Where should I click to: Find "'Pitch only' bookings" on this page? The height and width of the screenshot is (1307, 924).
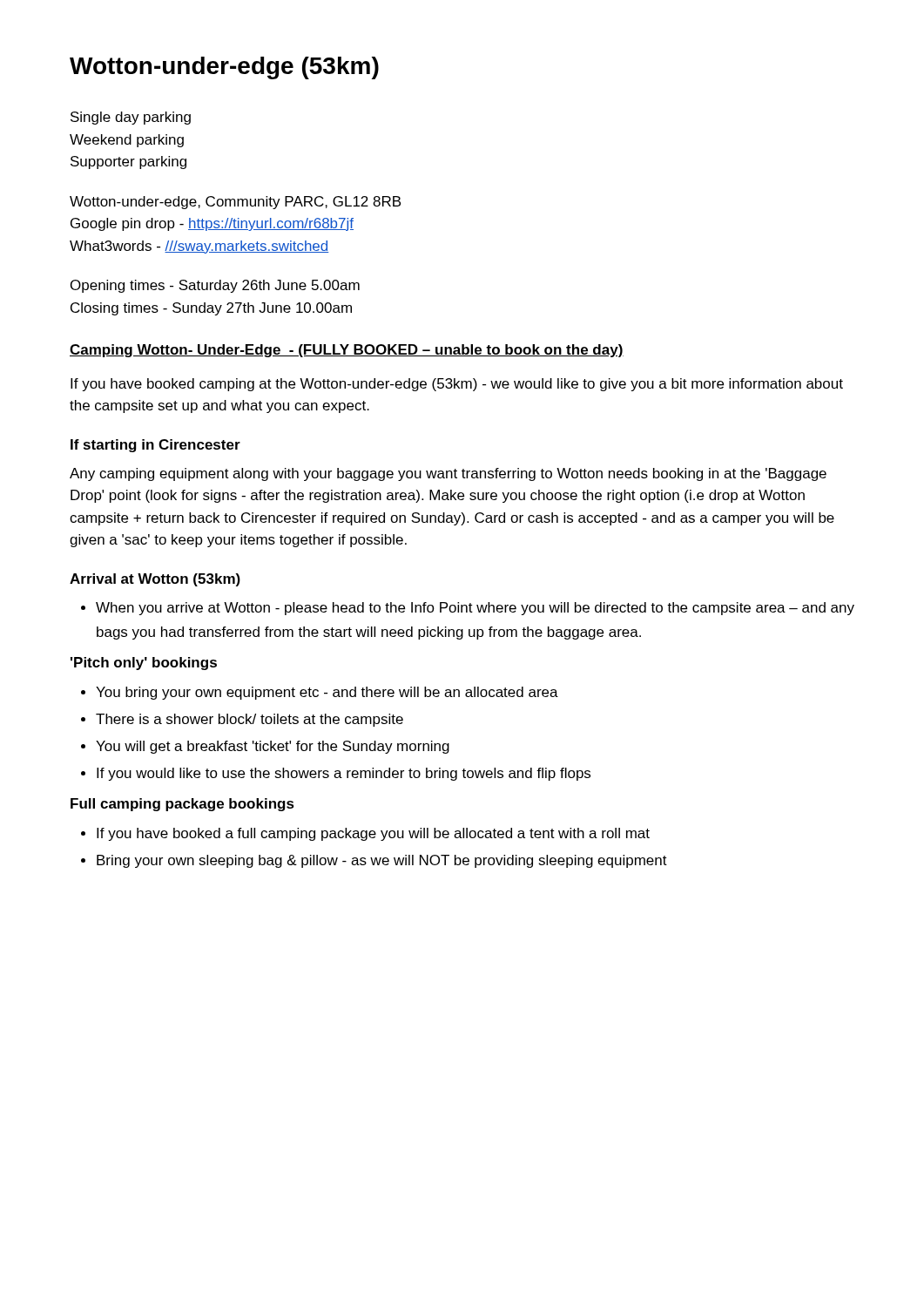coord(143,662)
